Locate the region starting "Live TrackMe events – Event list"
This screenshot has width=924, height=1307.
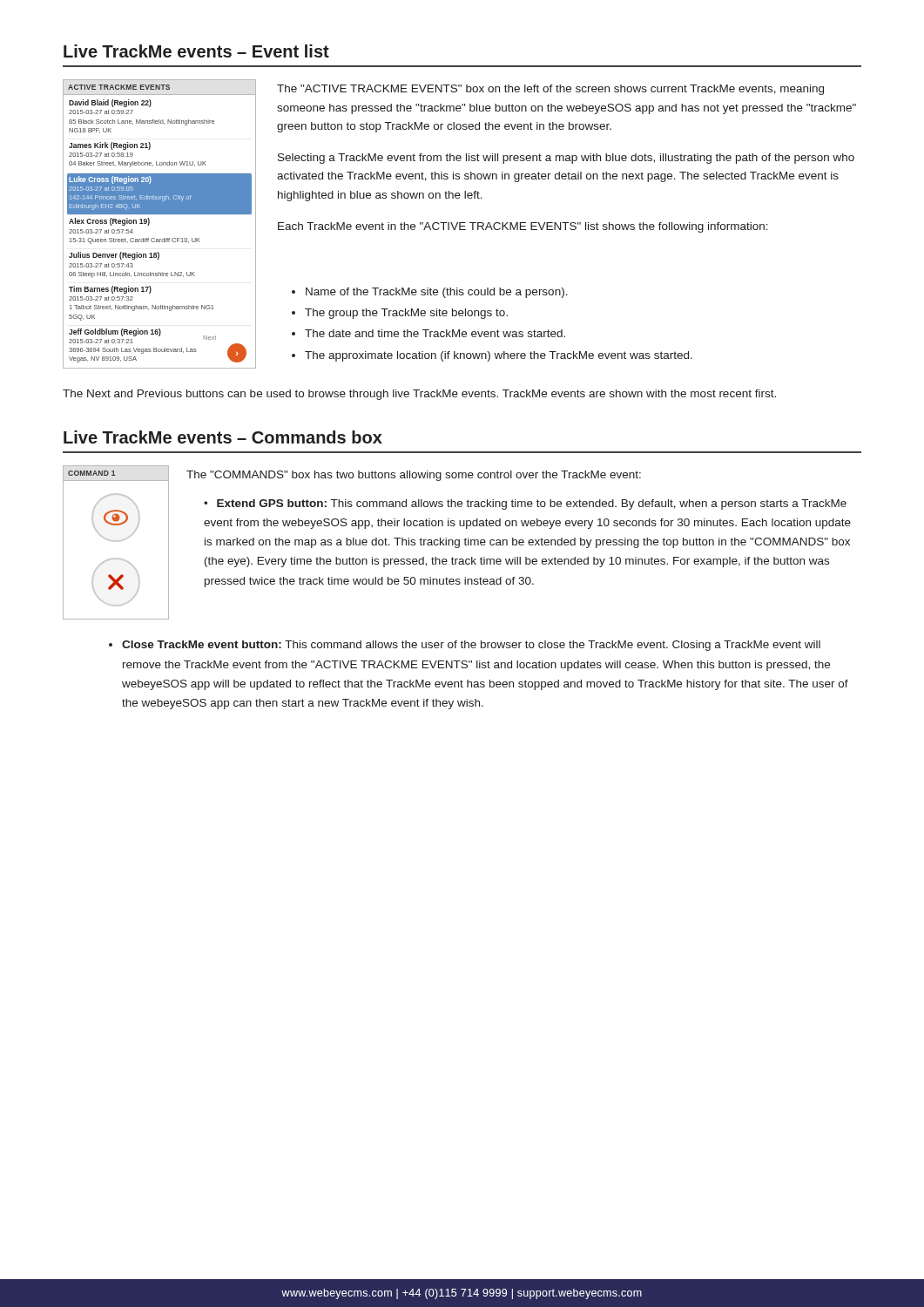click(462, 54)
